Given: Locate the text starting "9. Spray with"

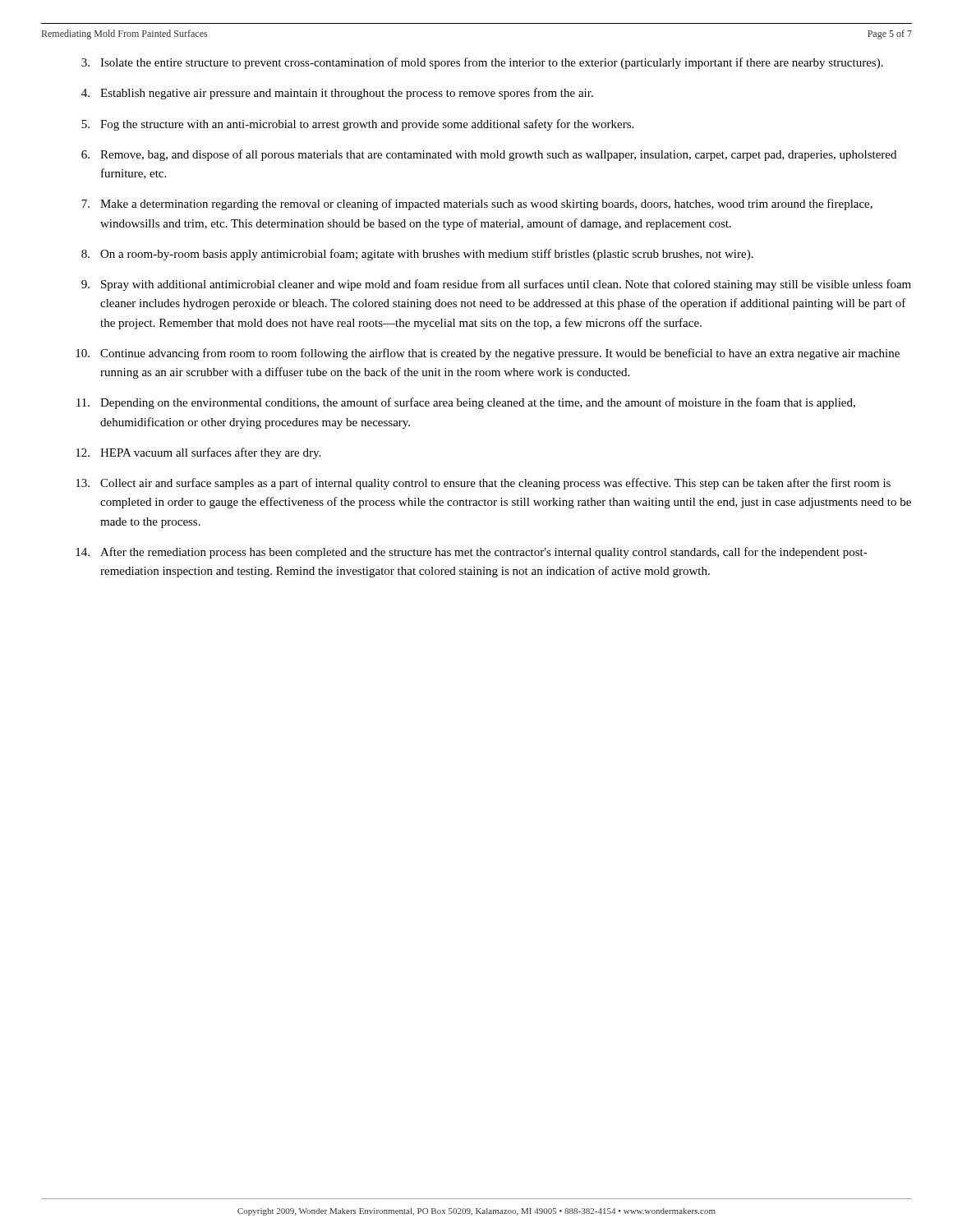Looking at the screenshot, I should [476, 304].
